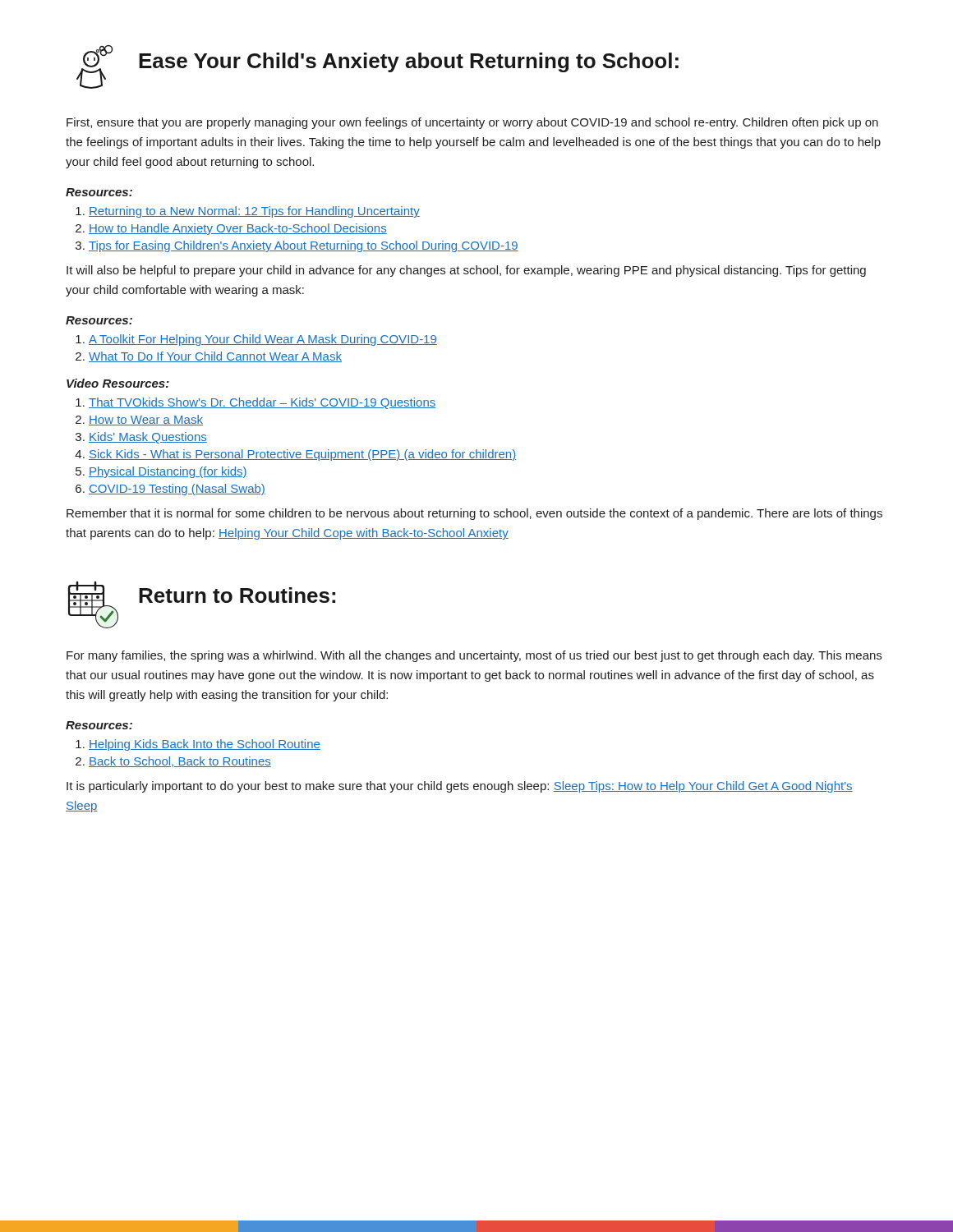Click where it says "Kids' Mask Questions"
This screenshot has height=1232, width=953.
coord(148,437)
